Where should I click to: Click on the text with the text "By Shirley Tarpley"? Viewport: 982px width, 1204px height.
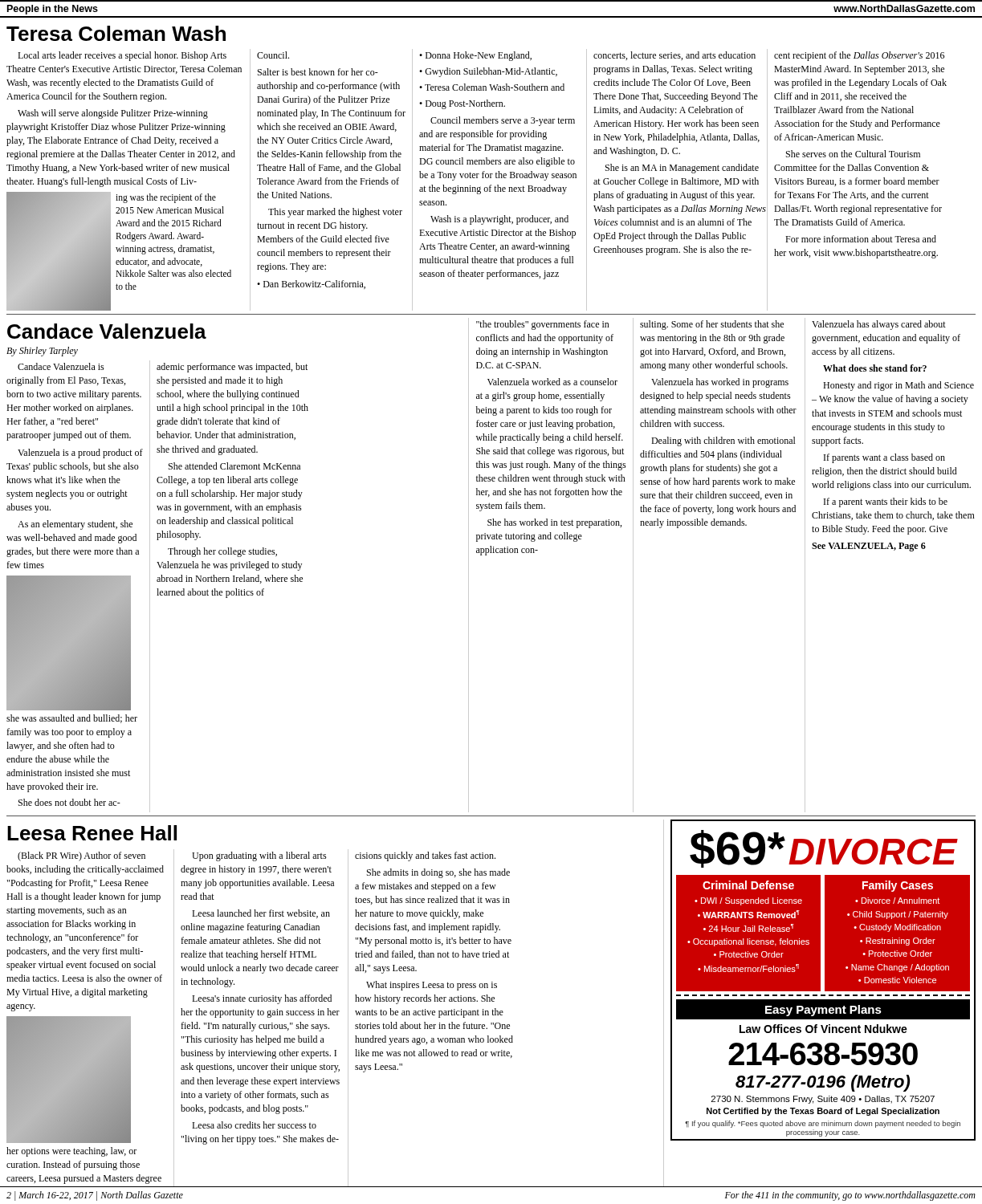[42, 351]
